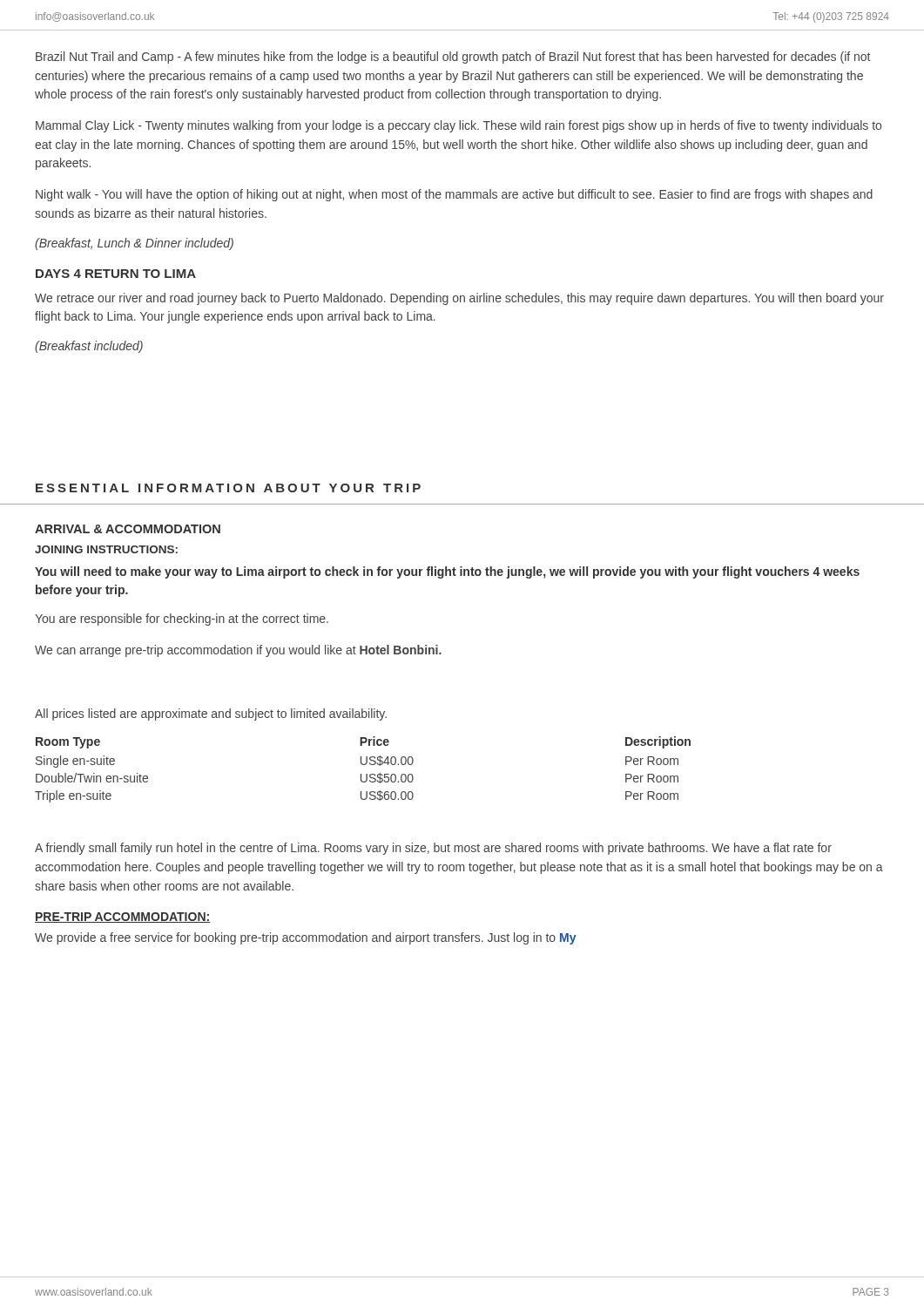This screenshot has width=924, height=1307.
Task: Locate the text "(Breakfast included)"
Action: (x=89, y=346)
